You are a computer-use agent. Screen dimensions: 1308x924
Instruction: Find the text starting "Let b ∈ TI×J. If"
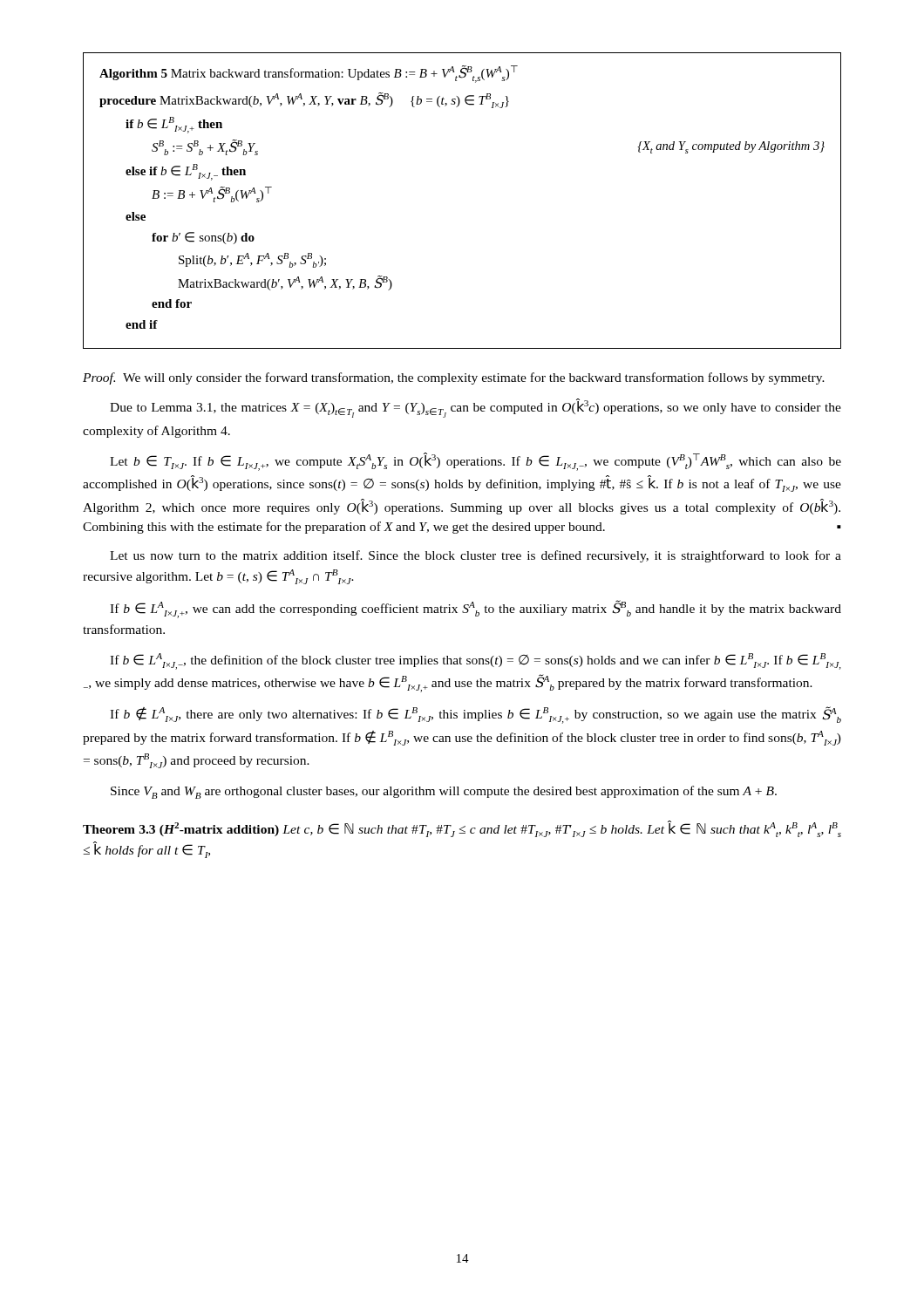(x=462, y=494)
